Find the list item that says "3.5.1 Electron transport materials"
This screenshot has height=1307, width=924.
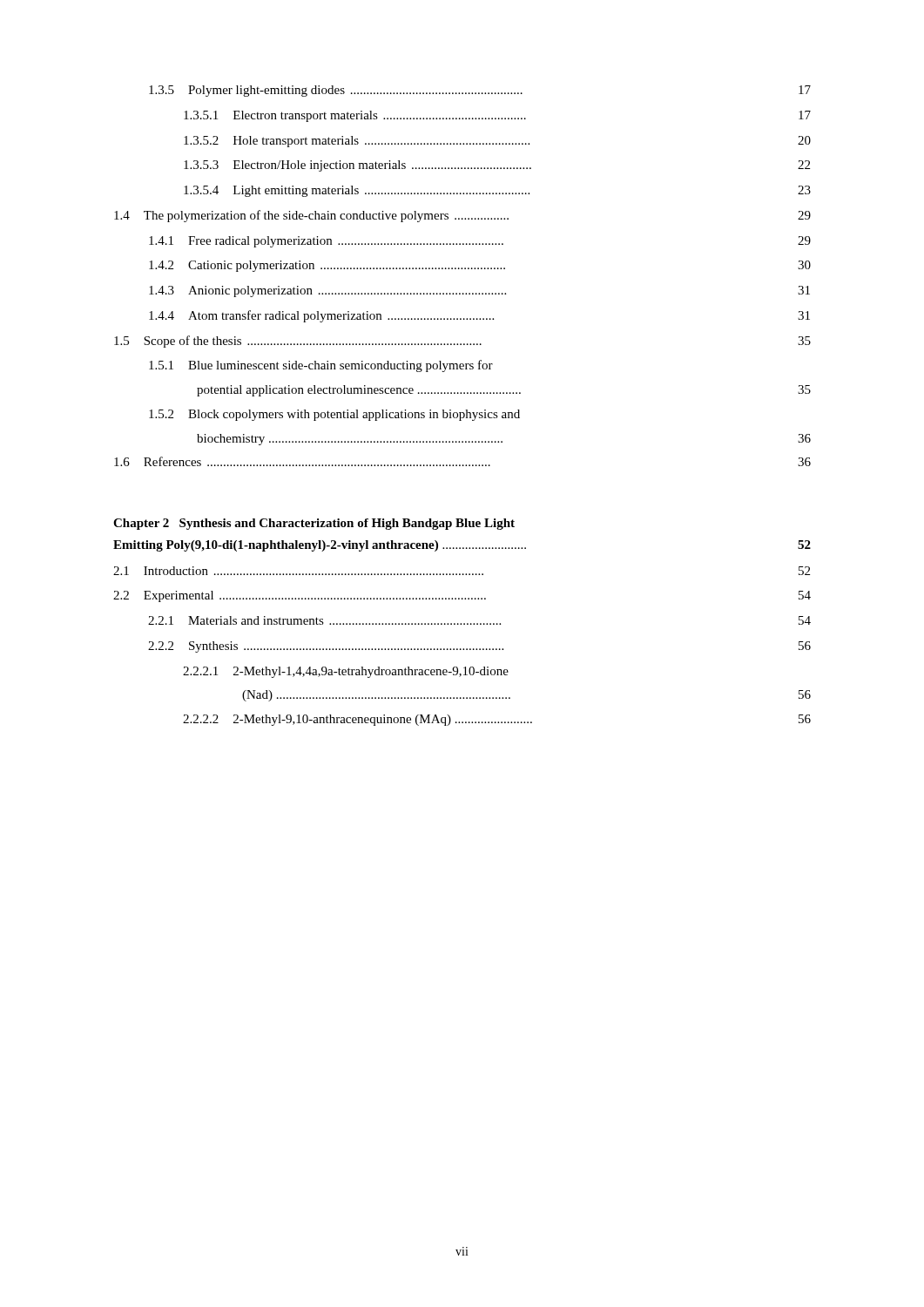[497, 116]
